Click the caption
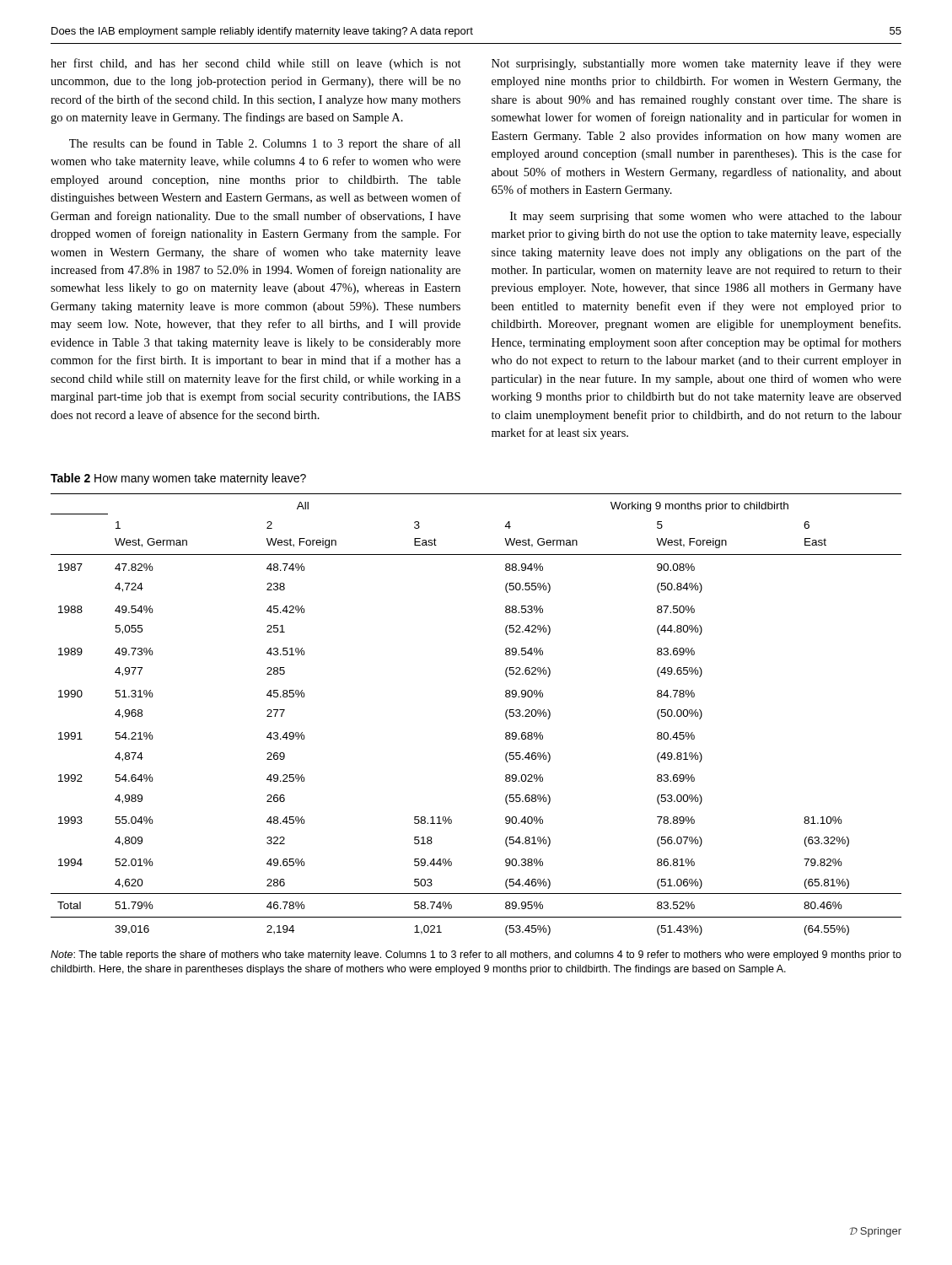The image size is (952, 1265). coord(178,478)
